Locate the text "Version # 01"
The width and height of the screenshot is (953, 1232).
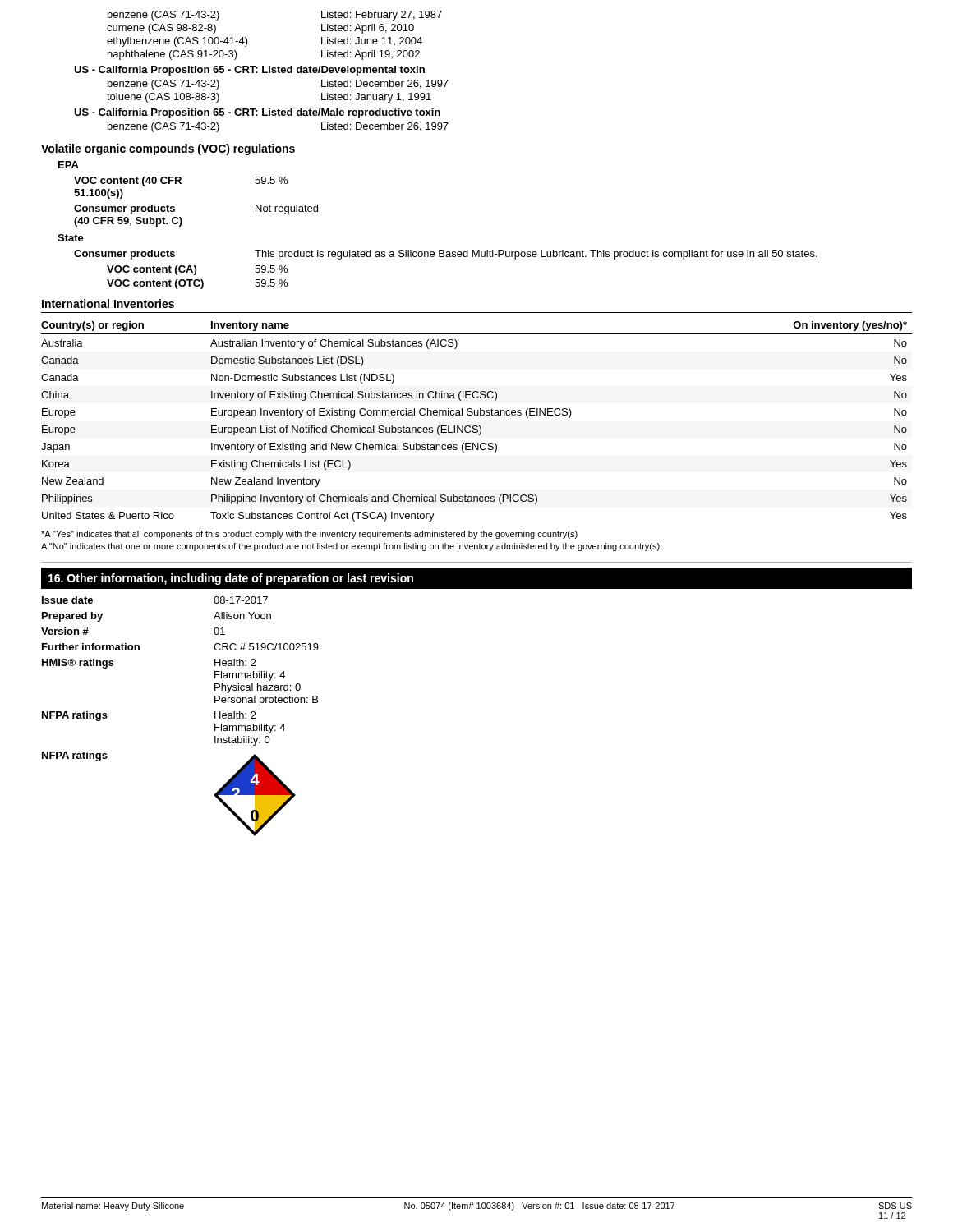click(x=64, y=631)
